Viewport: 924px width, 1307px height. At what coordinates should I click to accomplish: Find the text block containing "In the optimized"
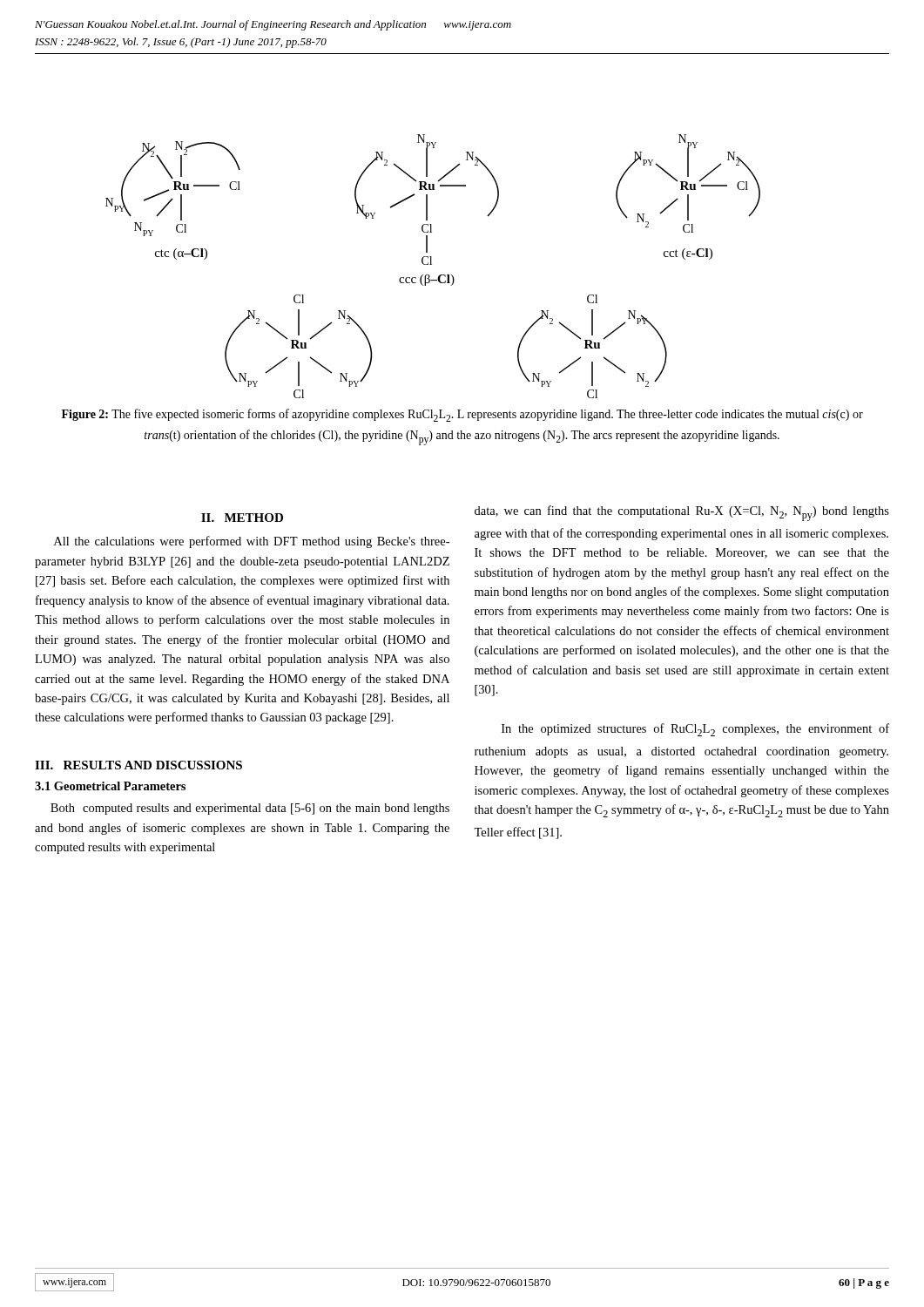[682, 780]
